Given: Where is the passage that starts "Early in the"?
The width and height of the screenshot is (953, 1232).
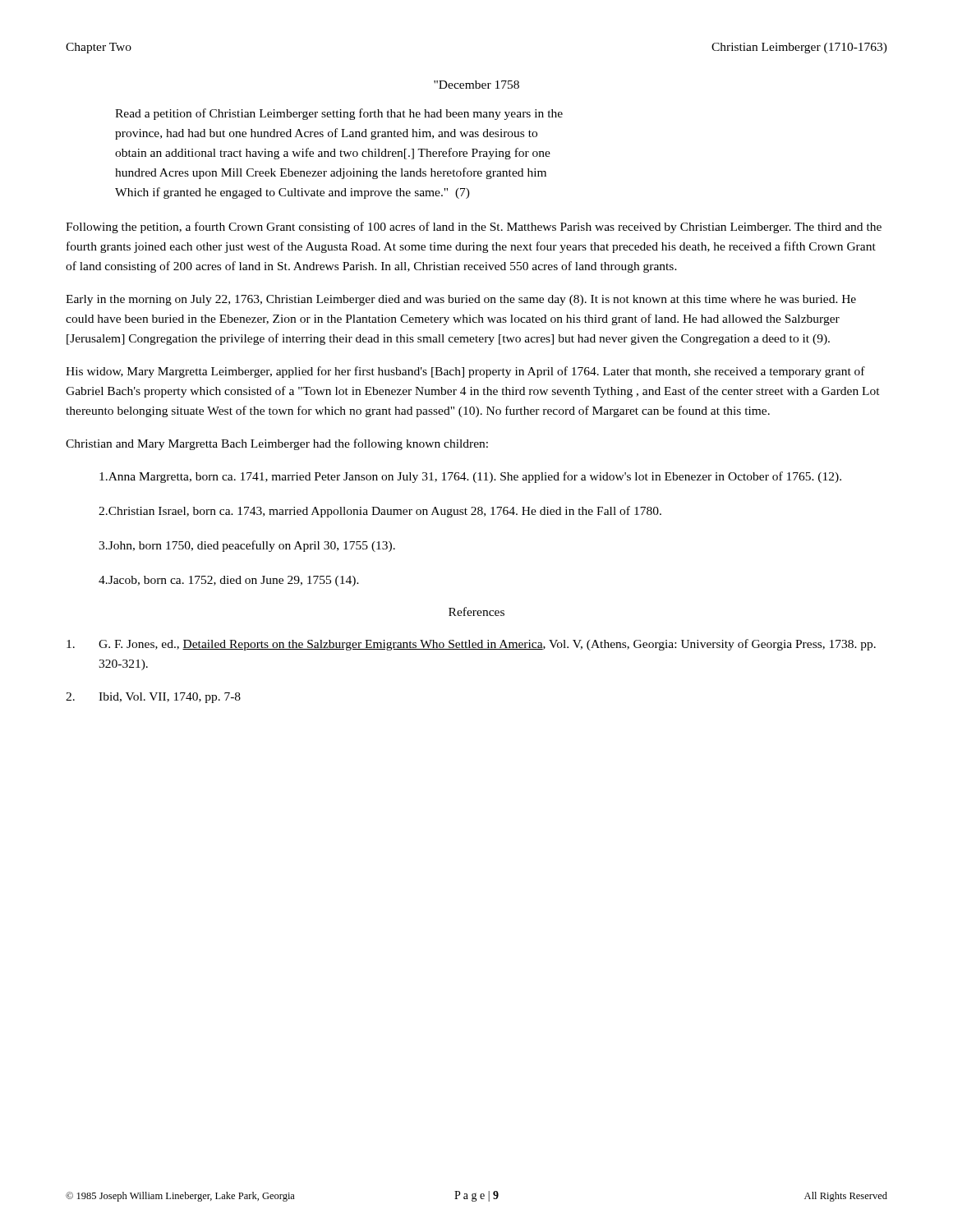Looking at the screenshot, I should tap(461, 318).
